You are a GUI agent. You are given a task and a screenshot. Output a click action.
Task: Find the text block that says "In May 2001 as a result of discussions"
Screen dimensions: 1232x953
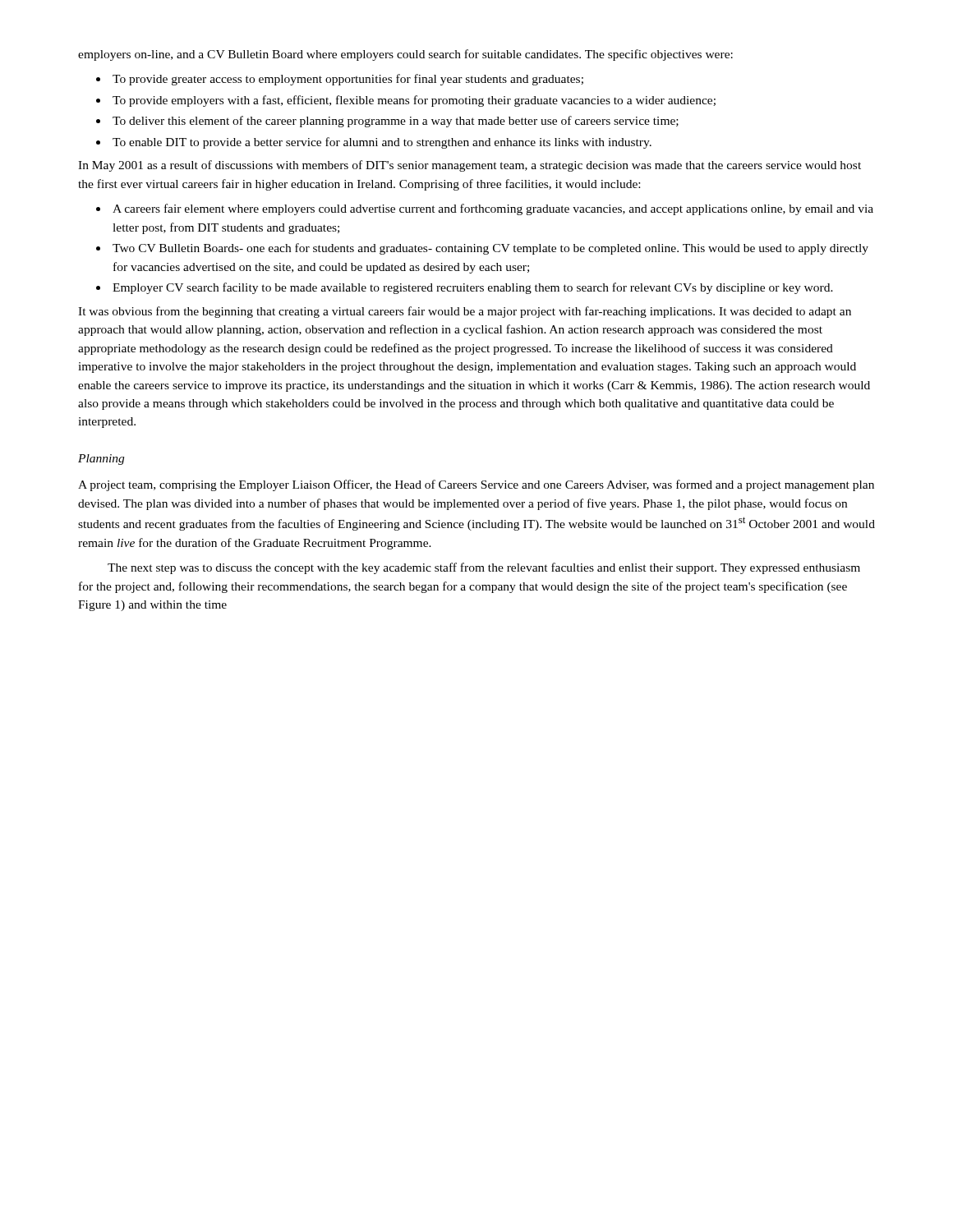coord(470,174)
